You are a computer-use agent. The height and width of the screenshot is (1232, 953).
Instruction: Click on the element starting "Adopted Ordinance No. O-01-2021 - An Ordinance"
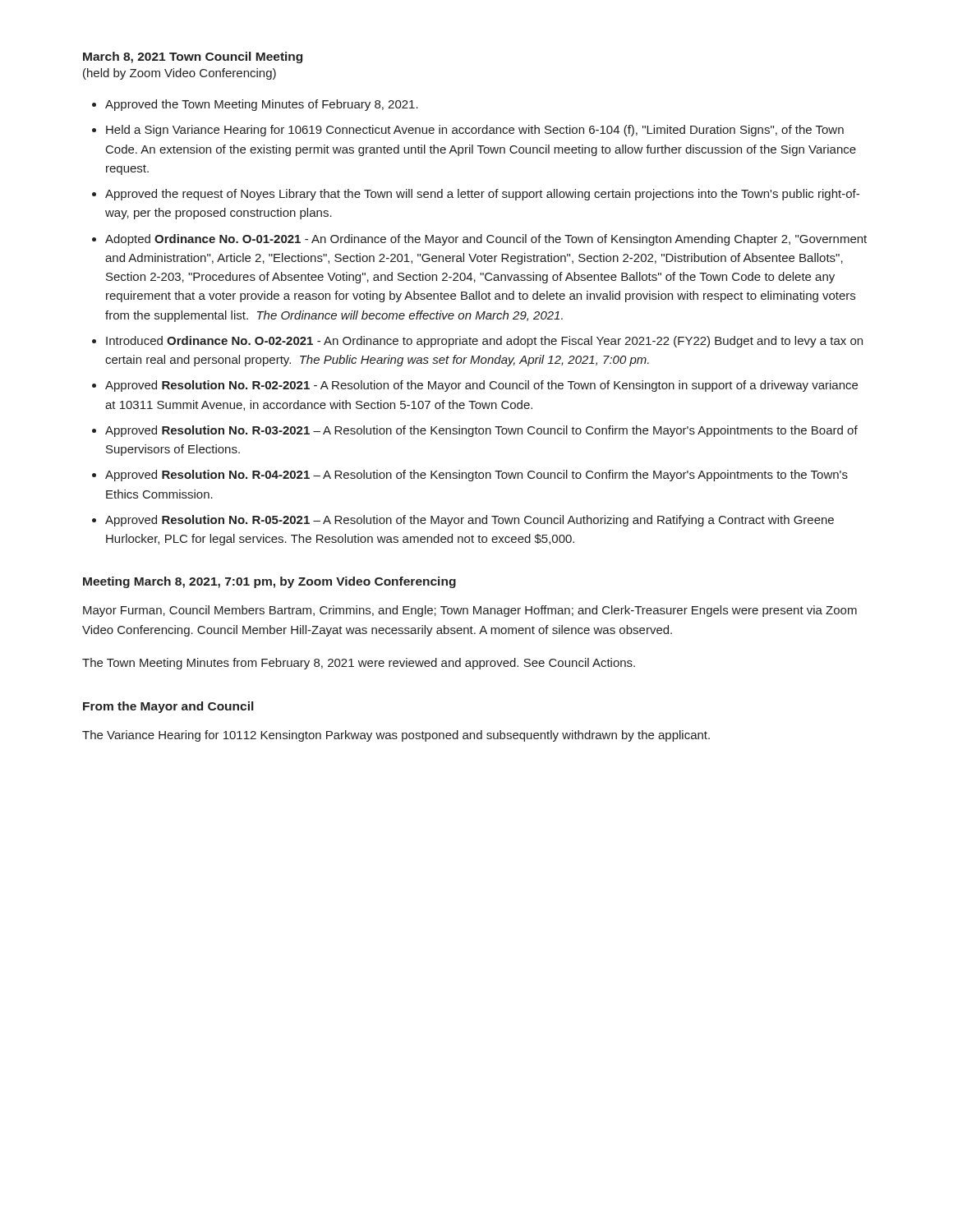tap(486, 276)
